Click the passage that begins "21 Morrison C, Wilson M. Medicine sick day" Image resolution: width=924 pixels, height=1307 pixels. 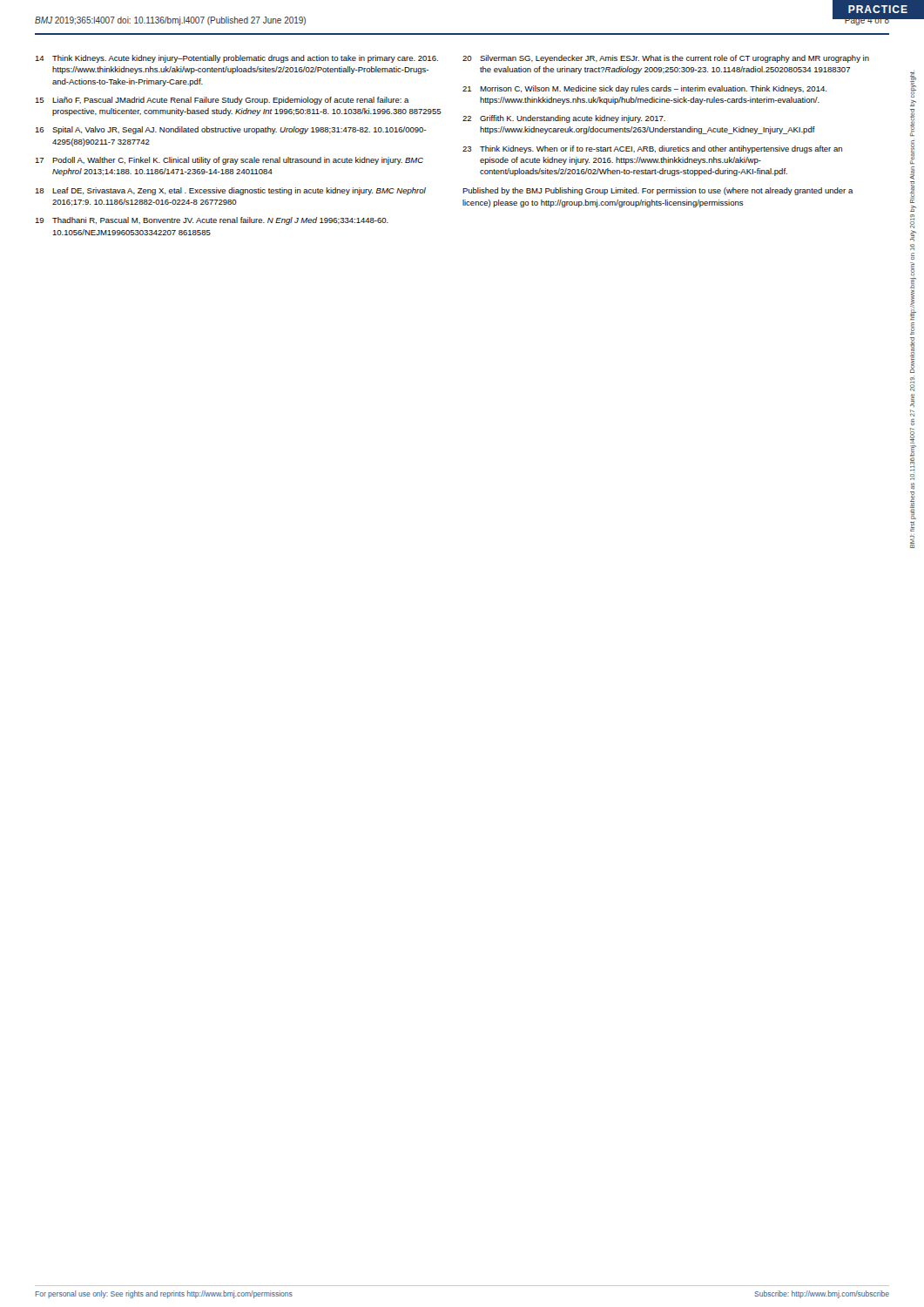[x=667, y=94]
